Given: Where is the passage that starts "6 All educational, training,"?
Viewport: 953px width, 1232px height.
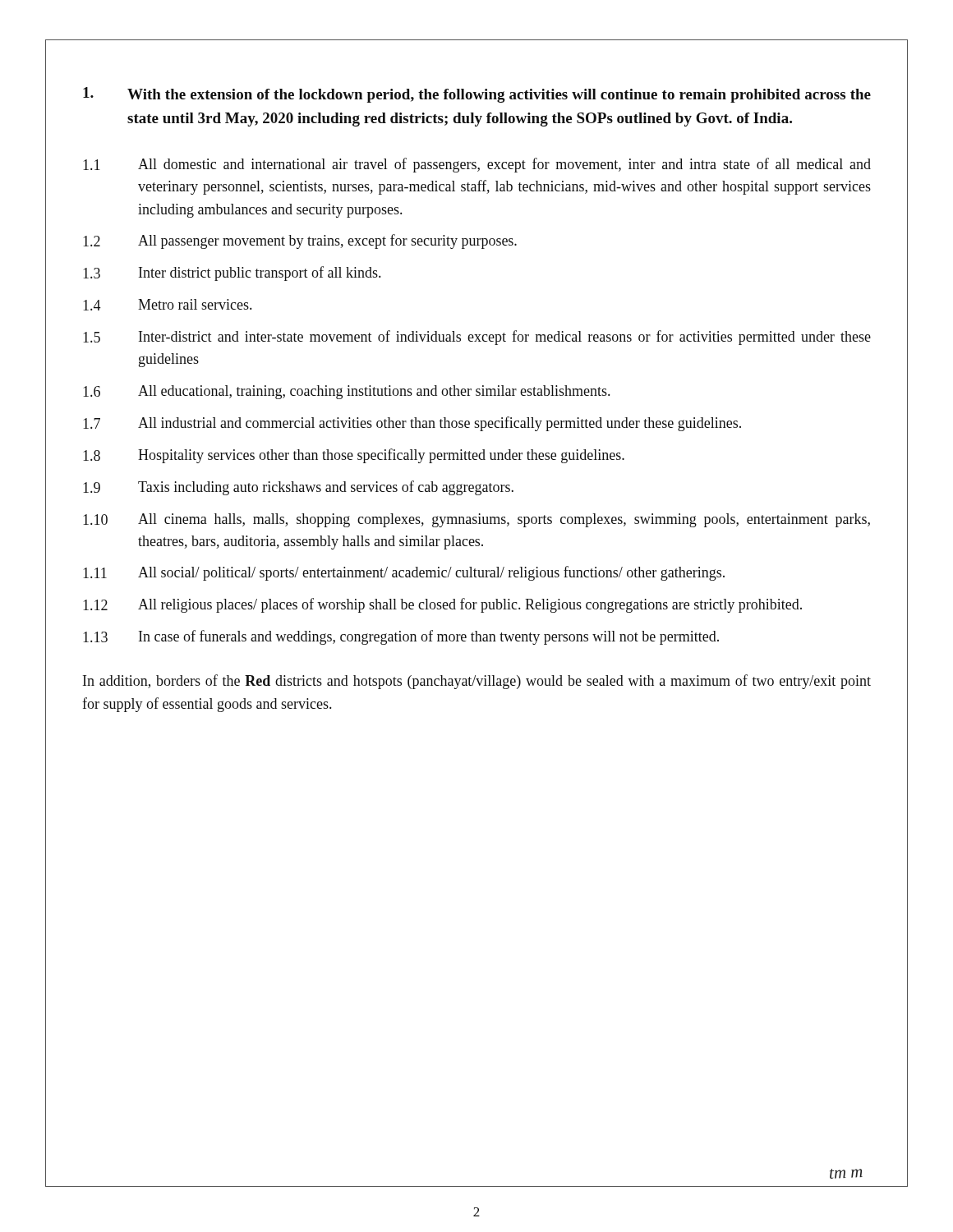Looking at the screenshot, I should (x=346, y=391).
